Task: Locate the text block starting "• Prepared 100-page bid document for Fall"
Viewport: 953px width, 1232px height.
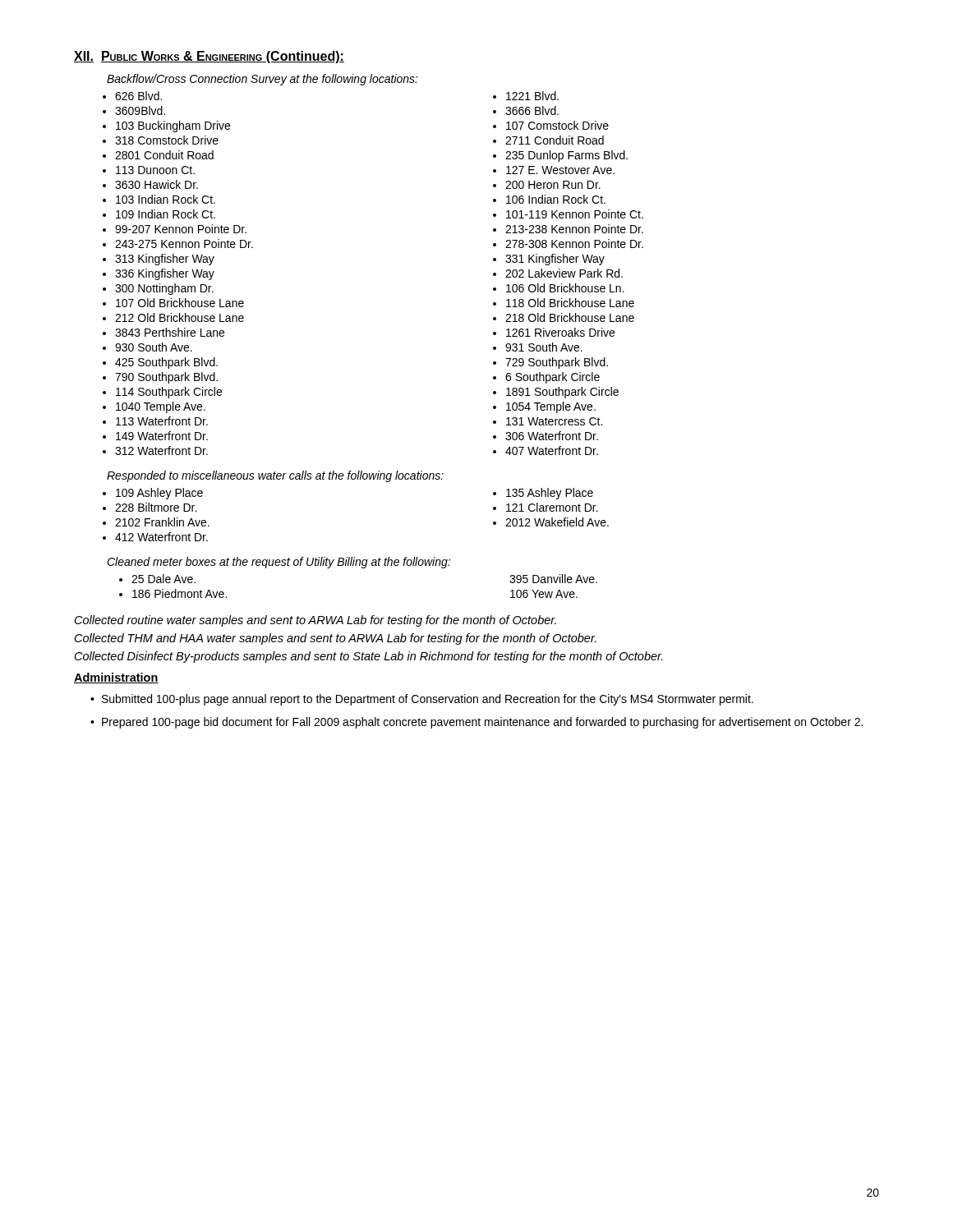Action: tap(477, 722)
